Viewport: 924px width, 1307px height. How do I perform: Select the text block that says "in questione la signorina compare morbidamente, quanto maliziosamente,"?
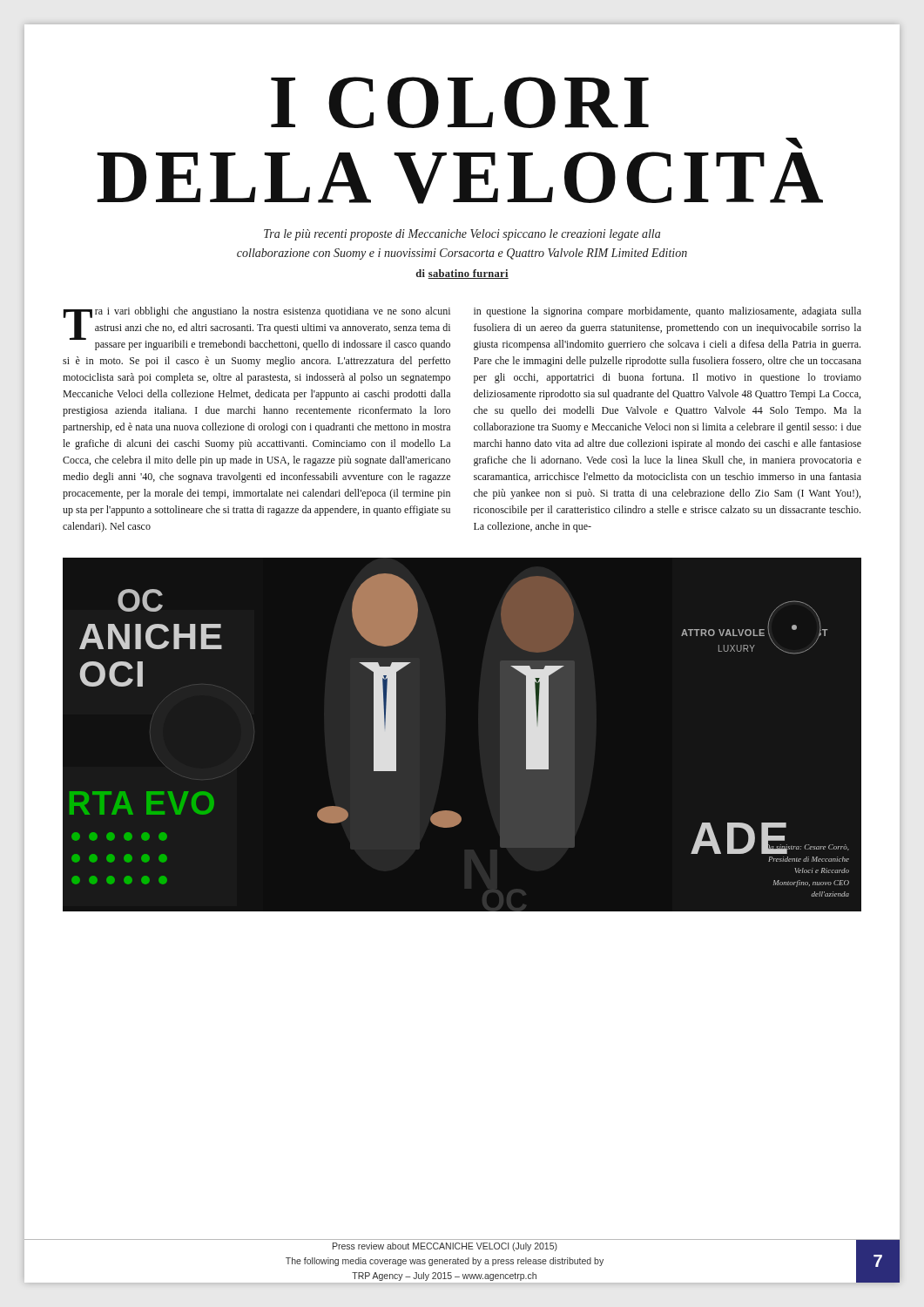click(667, 419)
